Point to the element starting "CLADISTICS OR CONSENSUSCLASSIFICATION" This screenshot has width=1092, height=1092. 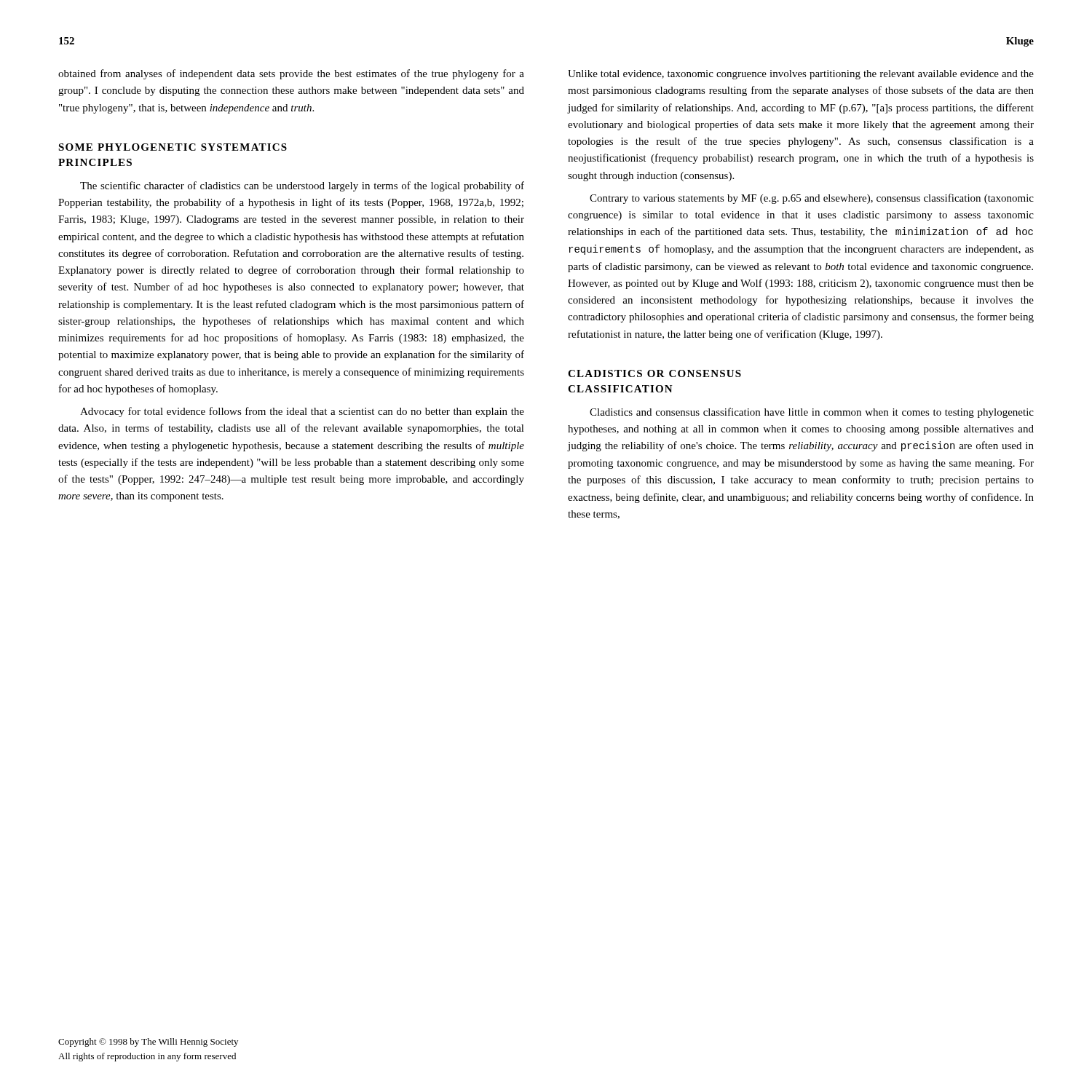[x=655, y=381]
